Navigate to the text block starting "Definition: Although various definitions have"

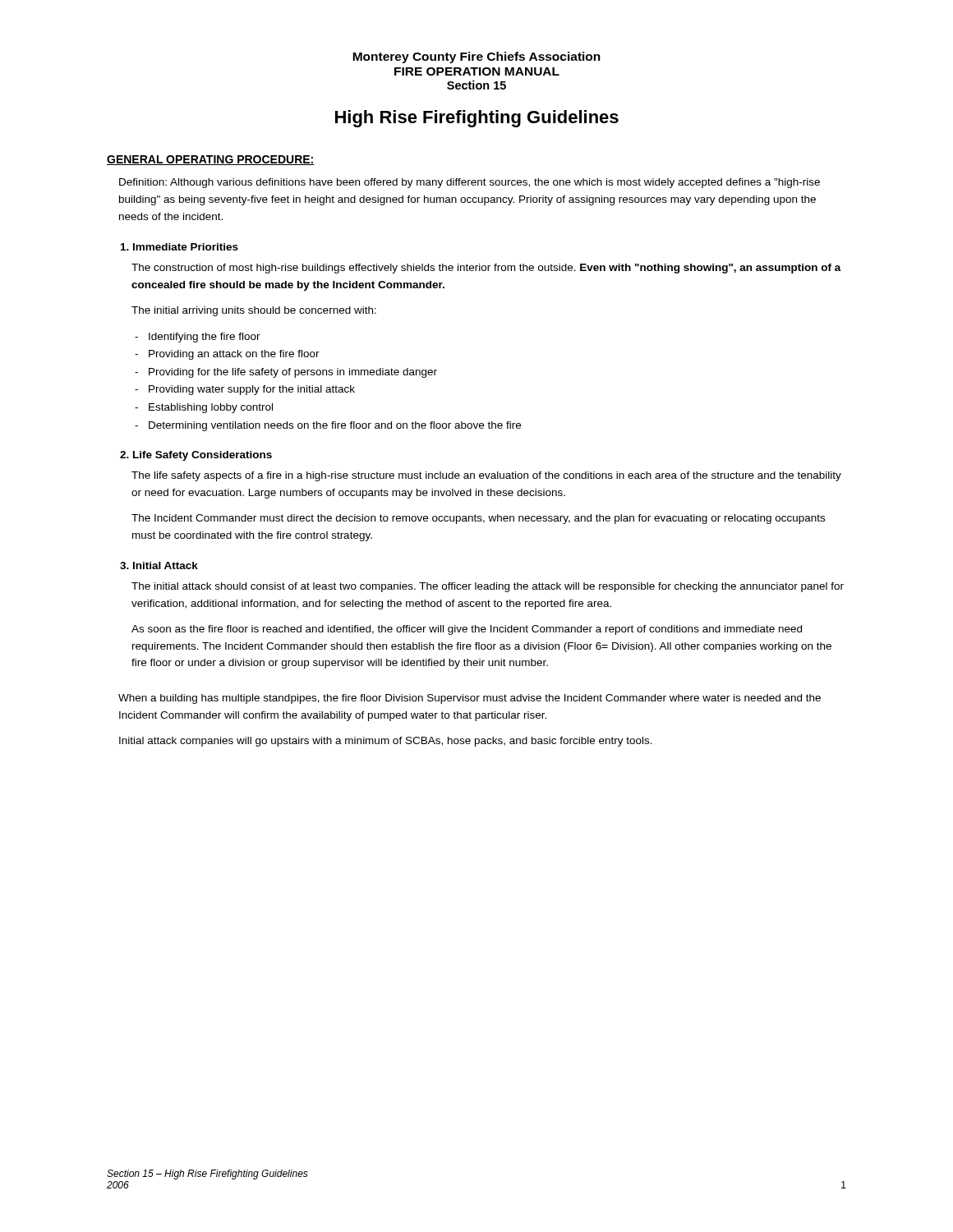[469, 199]
